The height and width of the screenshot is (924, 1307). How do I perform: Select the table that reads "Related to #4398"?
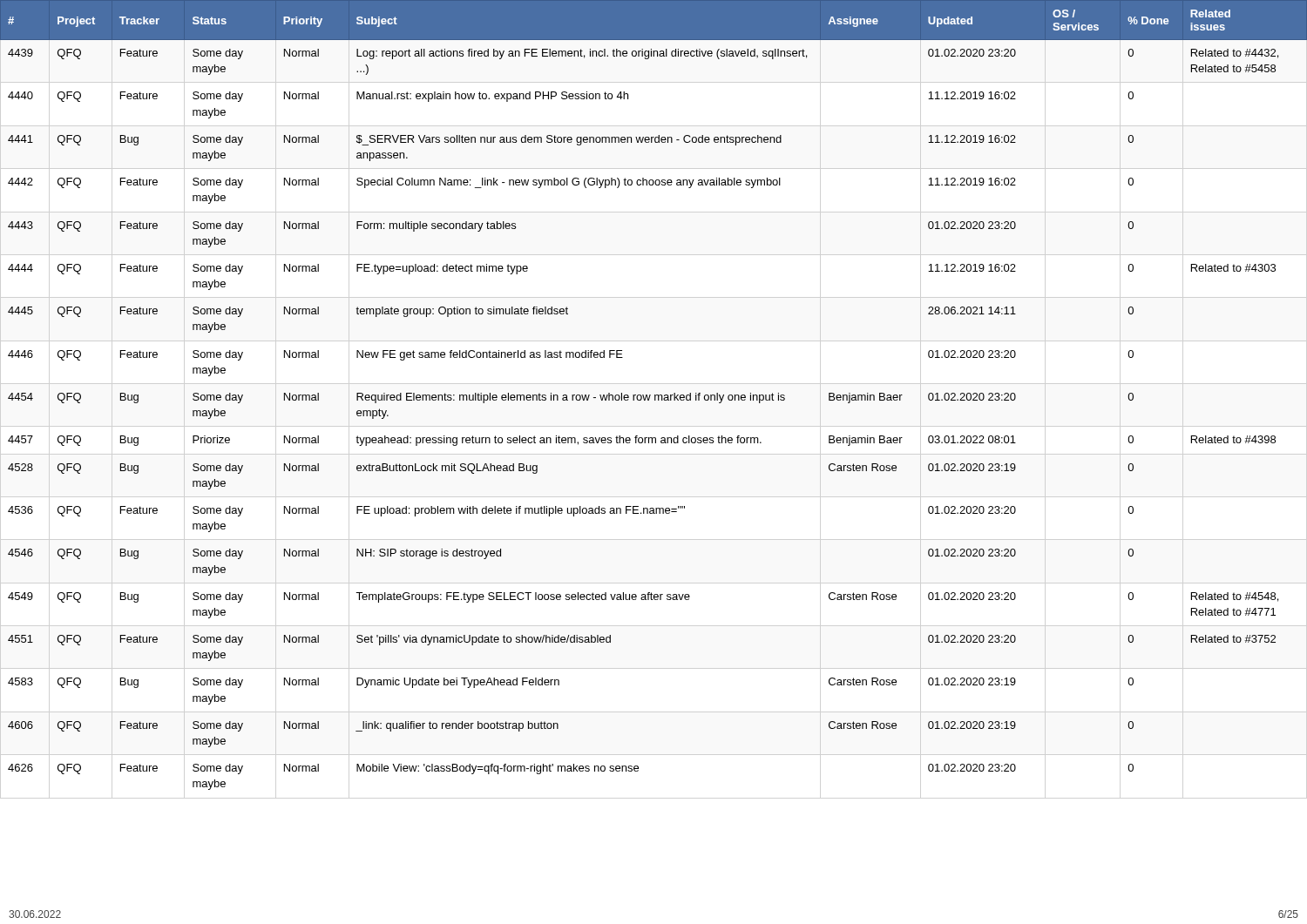654,449
